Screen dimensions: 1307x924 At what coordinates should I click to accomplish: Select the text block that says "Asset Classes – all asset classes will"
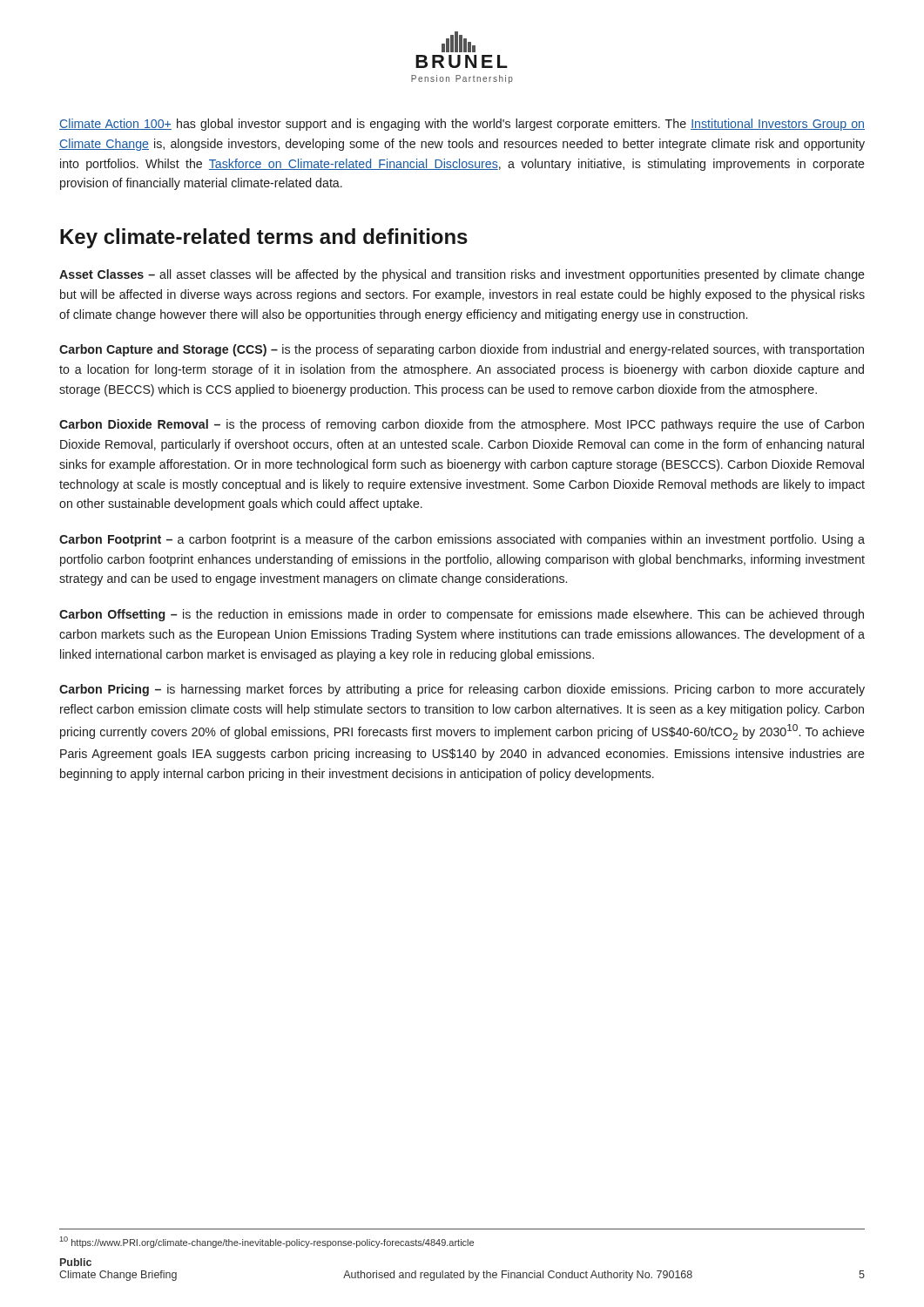pyautogui.click(x=462, y=295)
